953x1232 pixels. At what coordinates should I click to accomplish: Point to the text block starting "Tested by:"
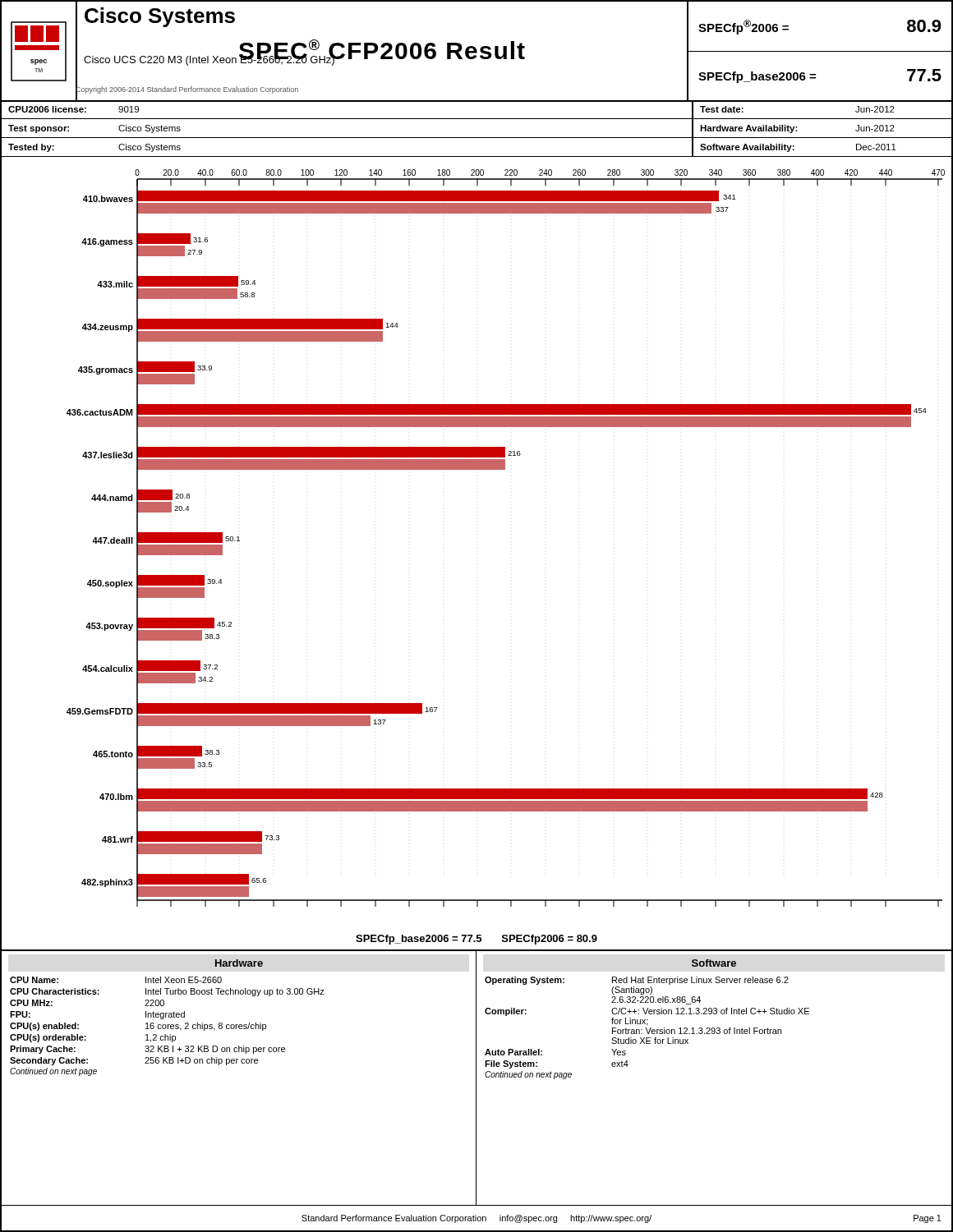coord(31,147)
